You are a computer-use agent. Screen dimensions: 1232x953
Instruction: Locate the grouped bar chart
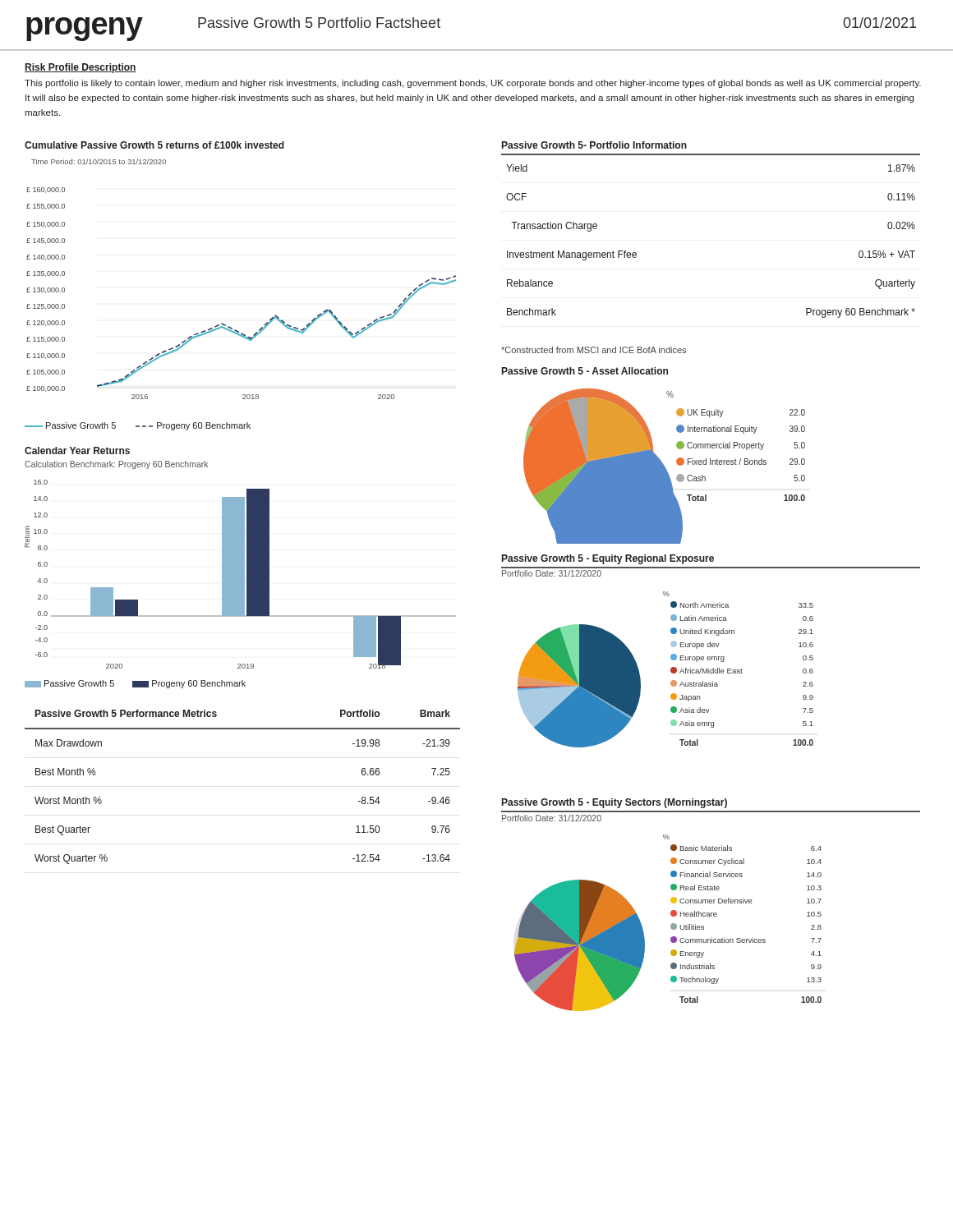pyautogui.click(x=242, y=573)
